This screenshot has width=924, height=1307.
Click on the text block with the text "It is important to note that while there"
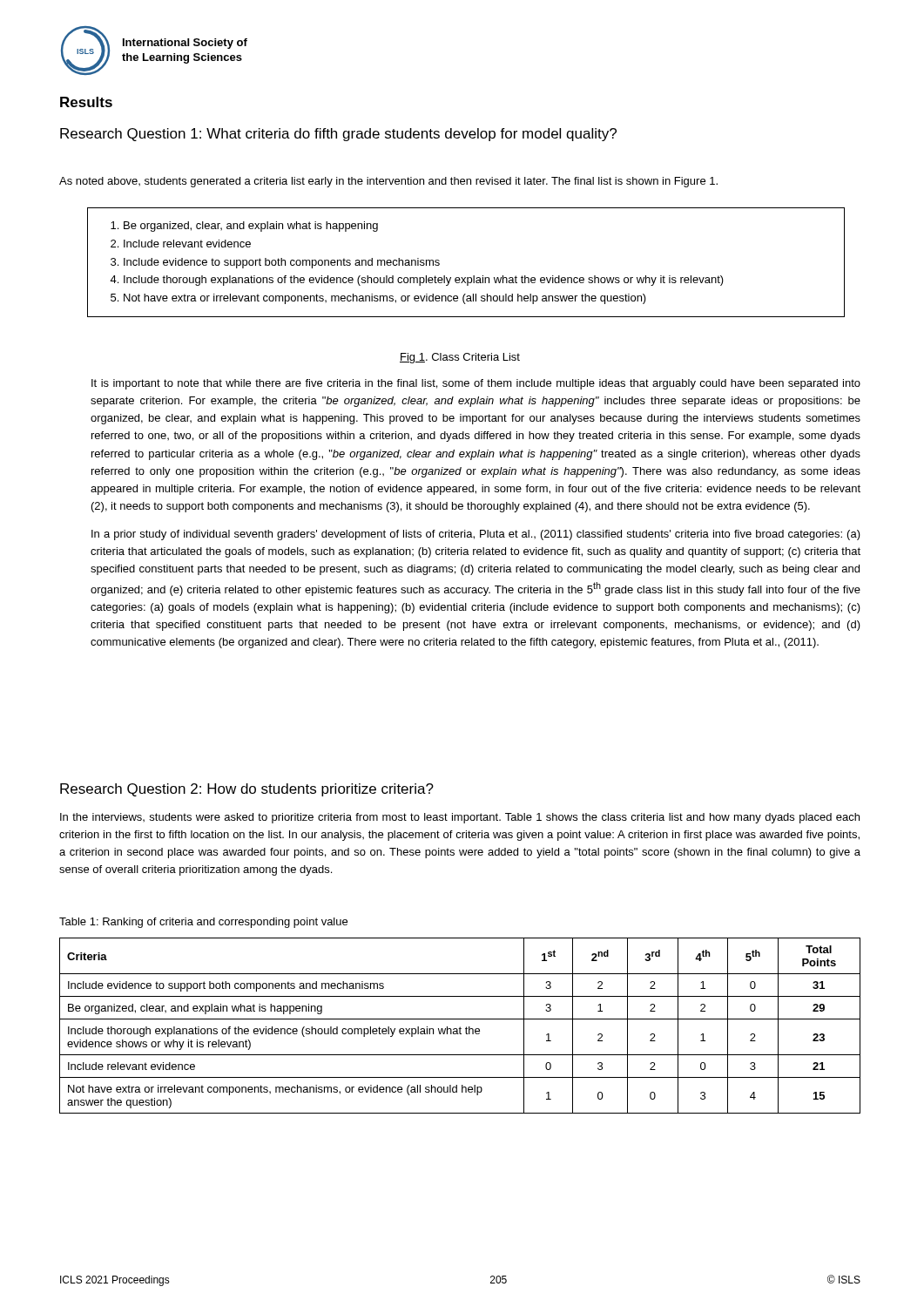tap(475, 513)
